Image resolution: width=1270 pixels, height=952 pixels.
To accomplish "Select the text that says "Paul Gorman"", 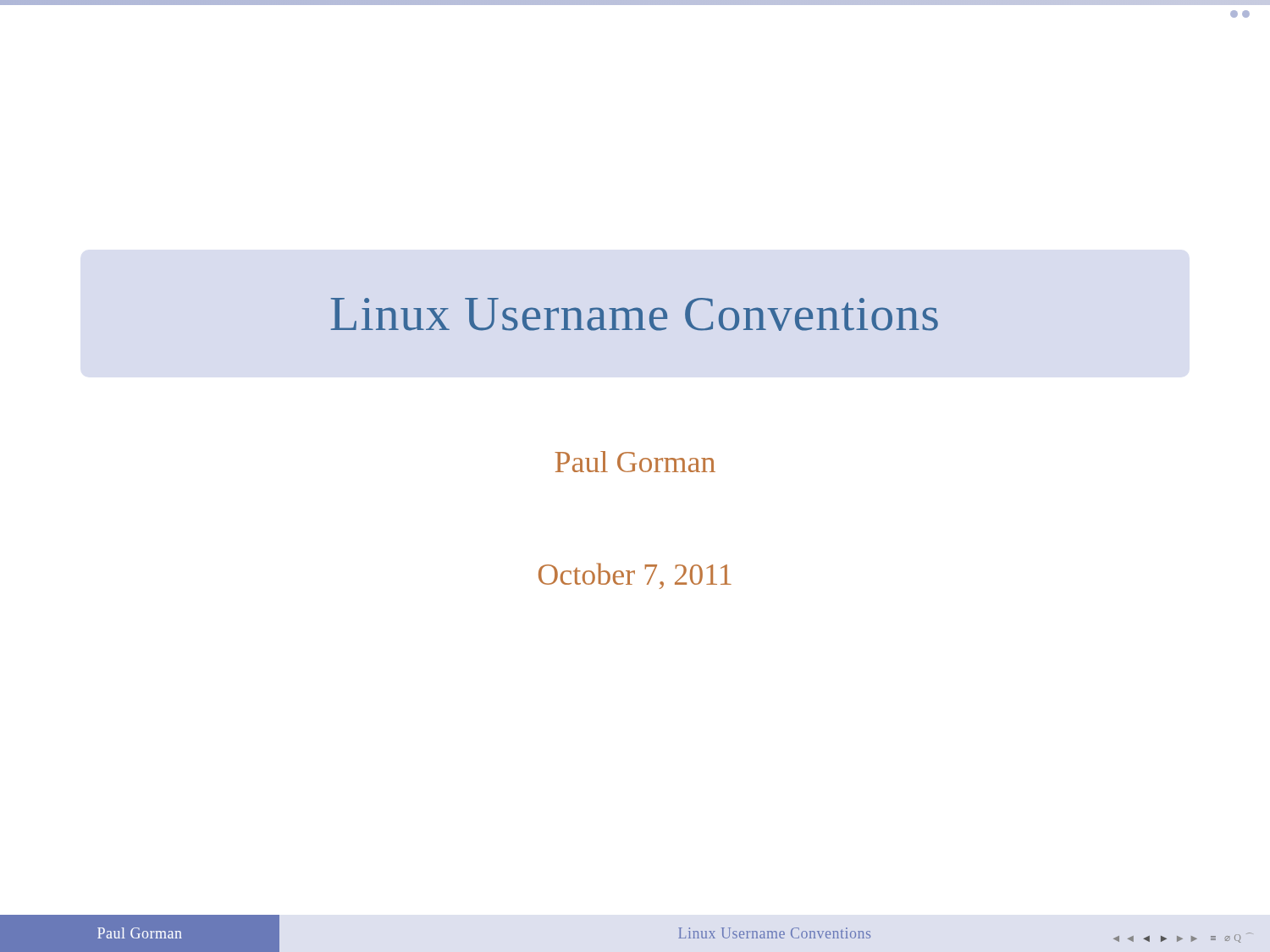I will (x=635, y=462).
